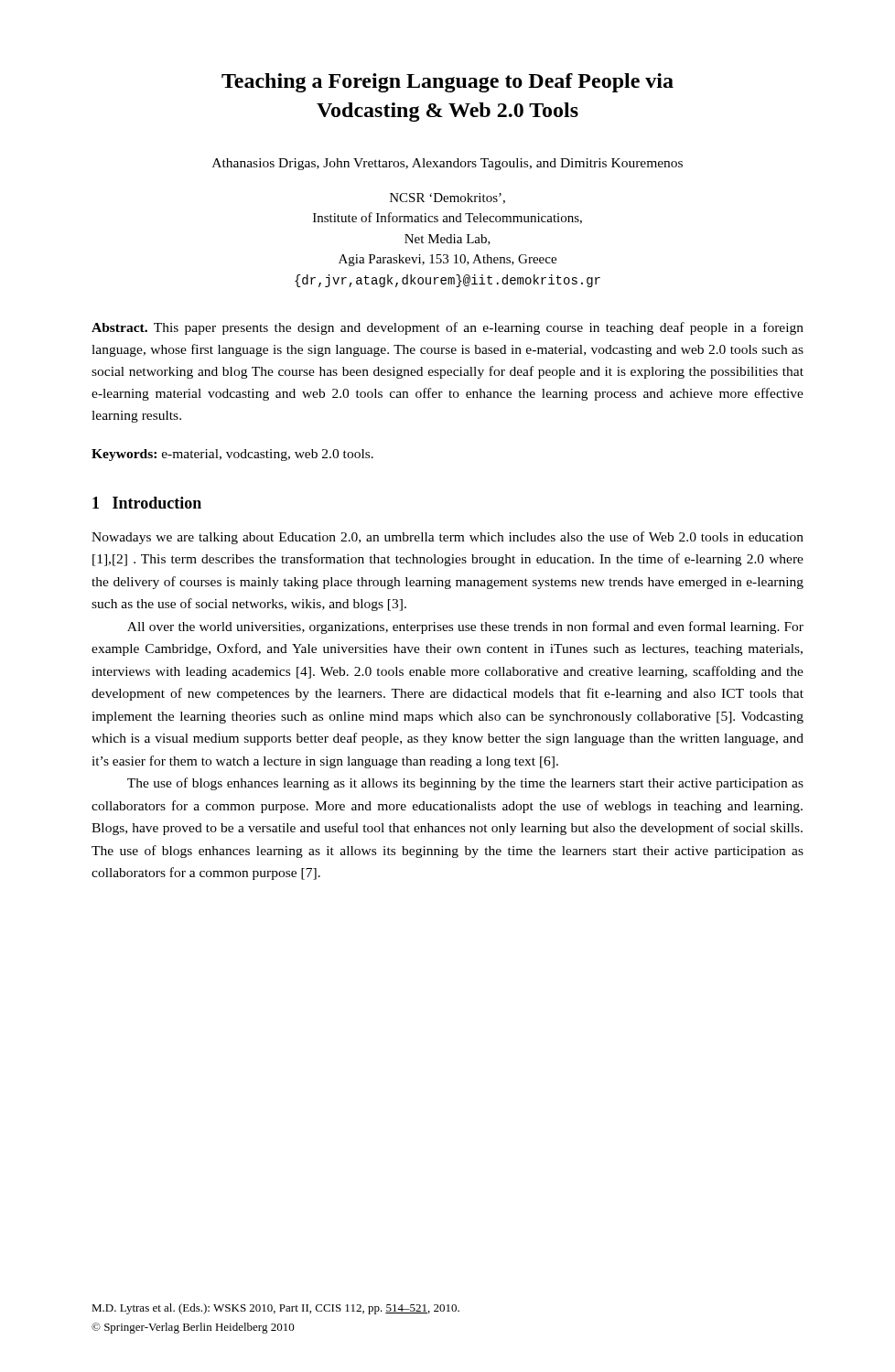Find the text with the text "Keywords: e-material, vodcasting, web 2.0 tools."
Viewport: 895px width, 1372px height.
[x=232, y=455]
